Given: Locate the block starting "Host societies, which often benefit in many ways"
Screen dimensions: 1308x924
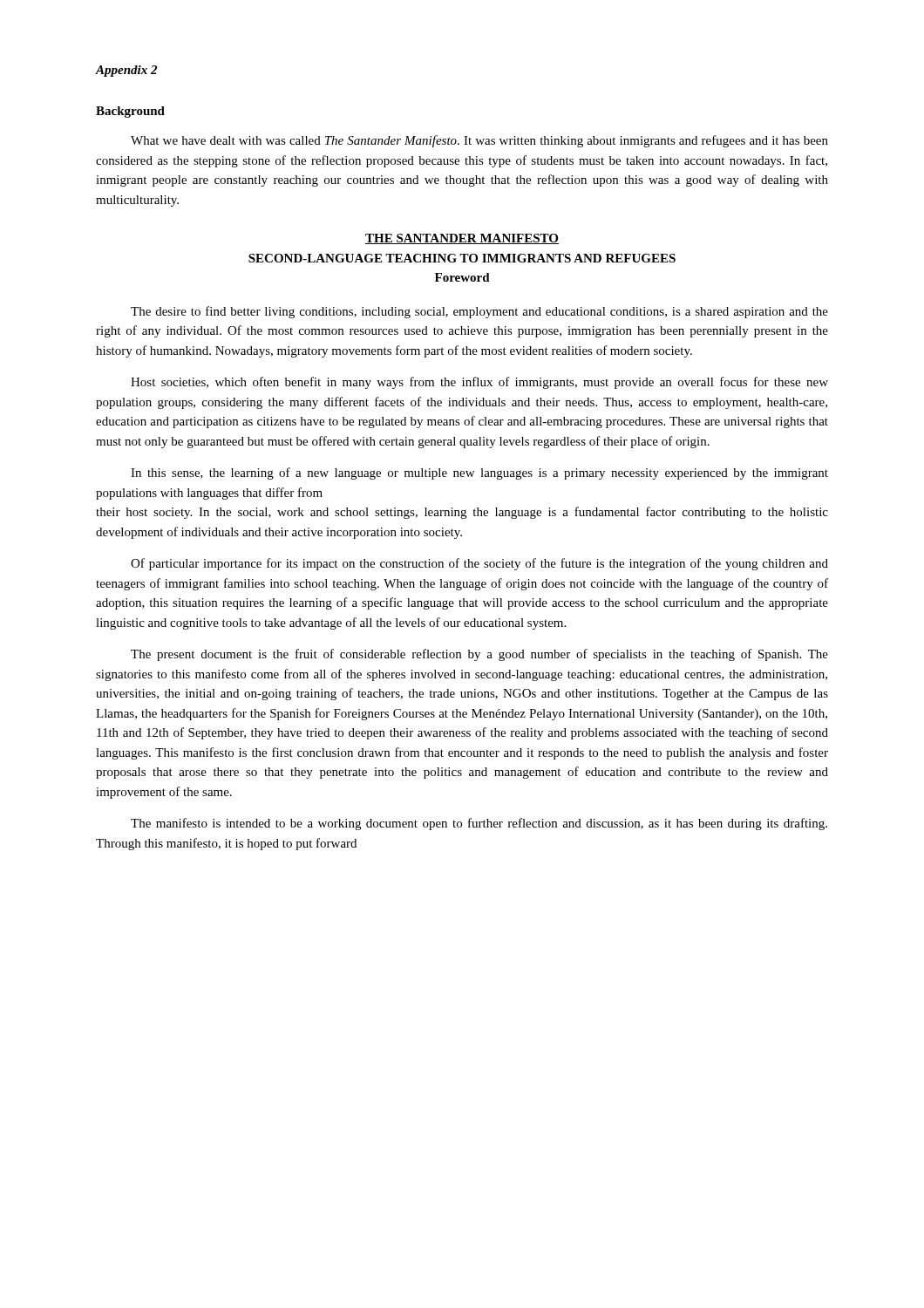Looking at the screenshot, I should pos(462,412).
